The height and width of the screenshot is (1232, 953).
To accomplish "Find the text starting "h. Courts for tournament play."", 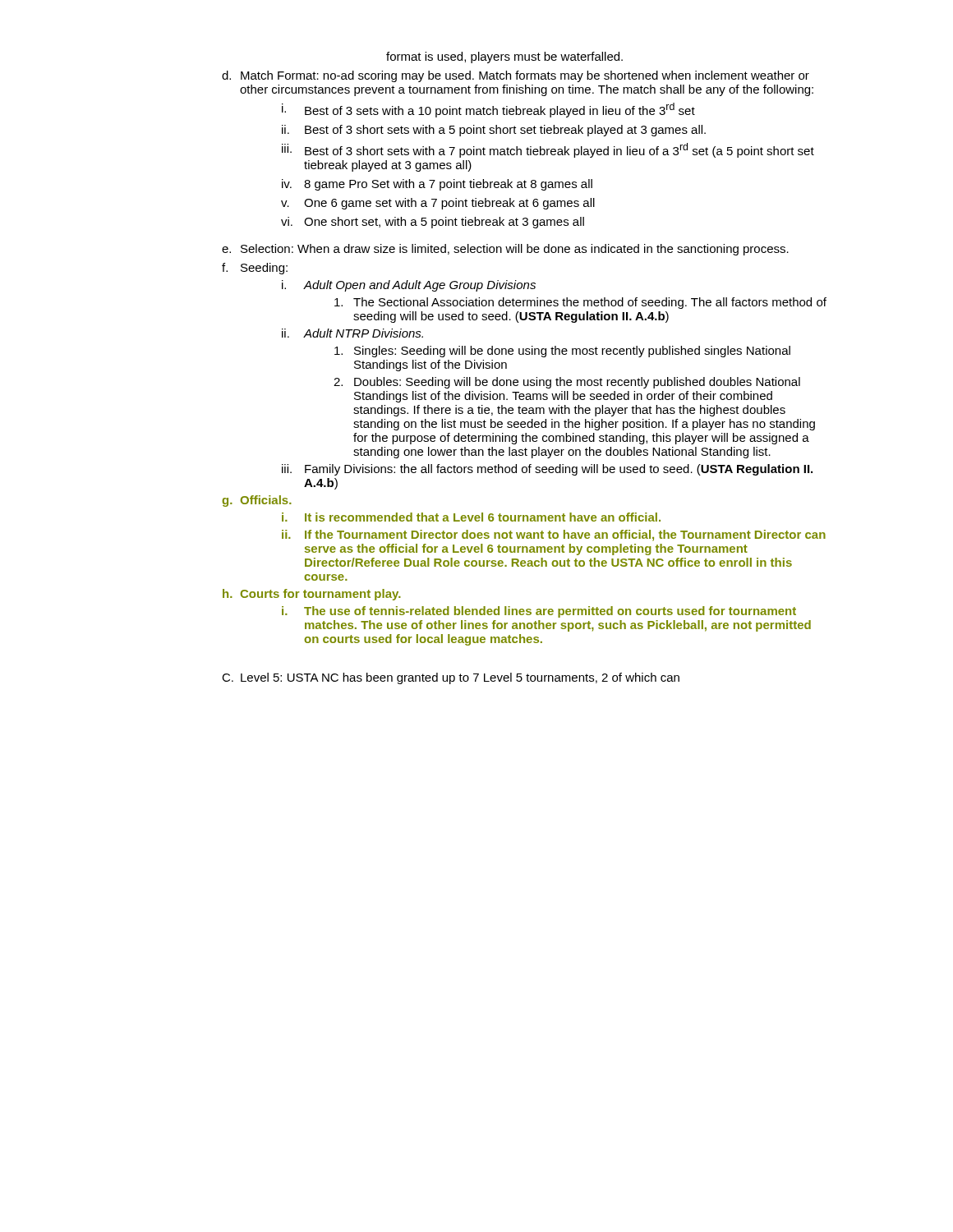I will pyautogui.click(x=312, y=593).
